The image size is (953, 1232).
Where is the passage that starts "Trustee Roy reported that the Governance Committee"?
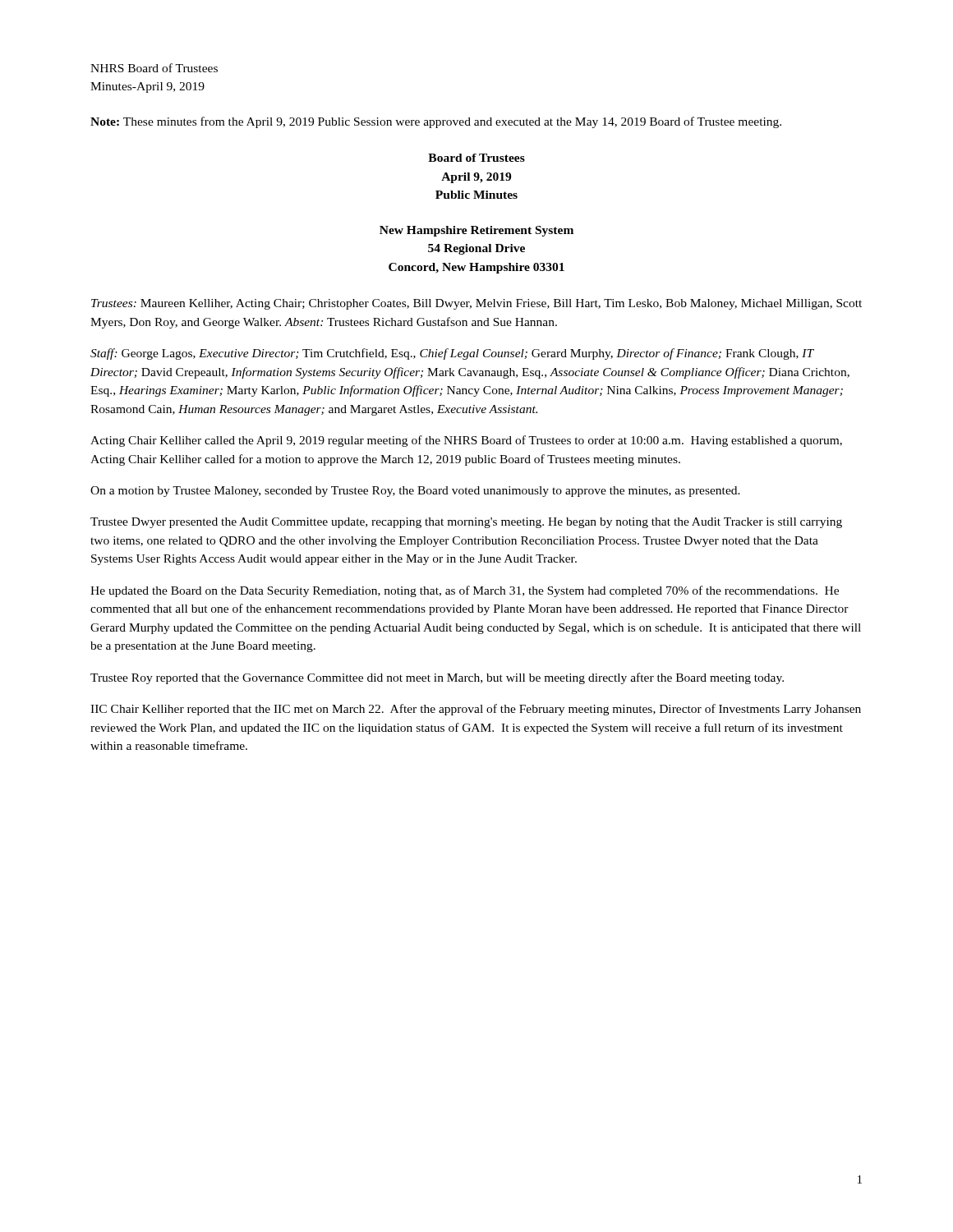tap(438, 677)
